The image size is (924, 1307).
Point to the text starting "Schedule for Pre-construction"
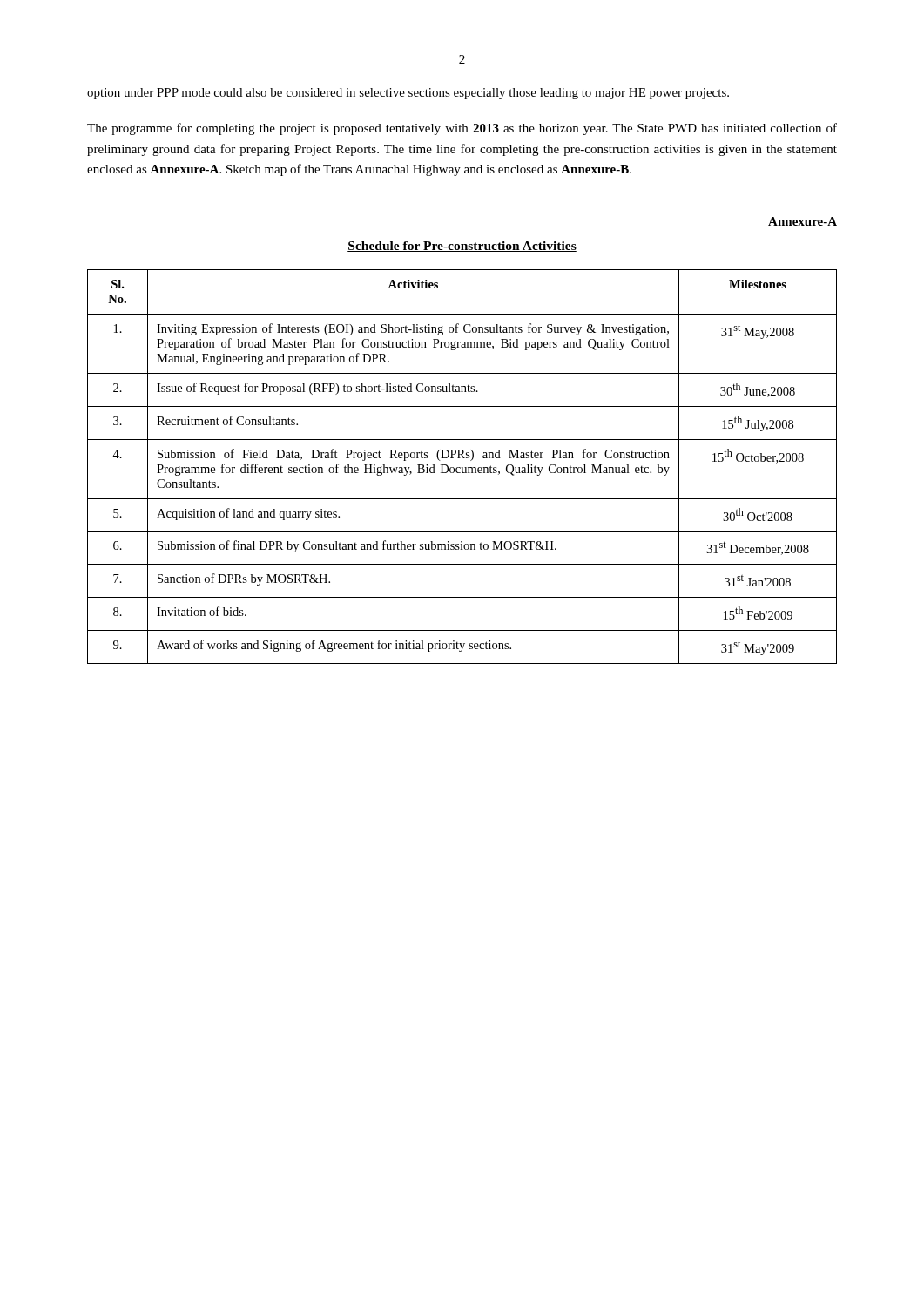tap(462, 245)
